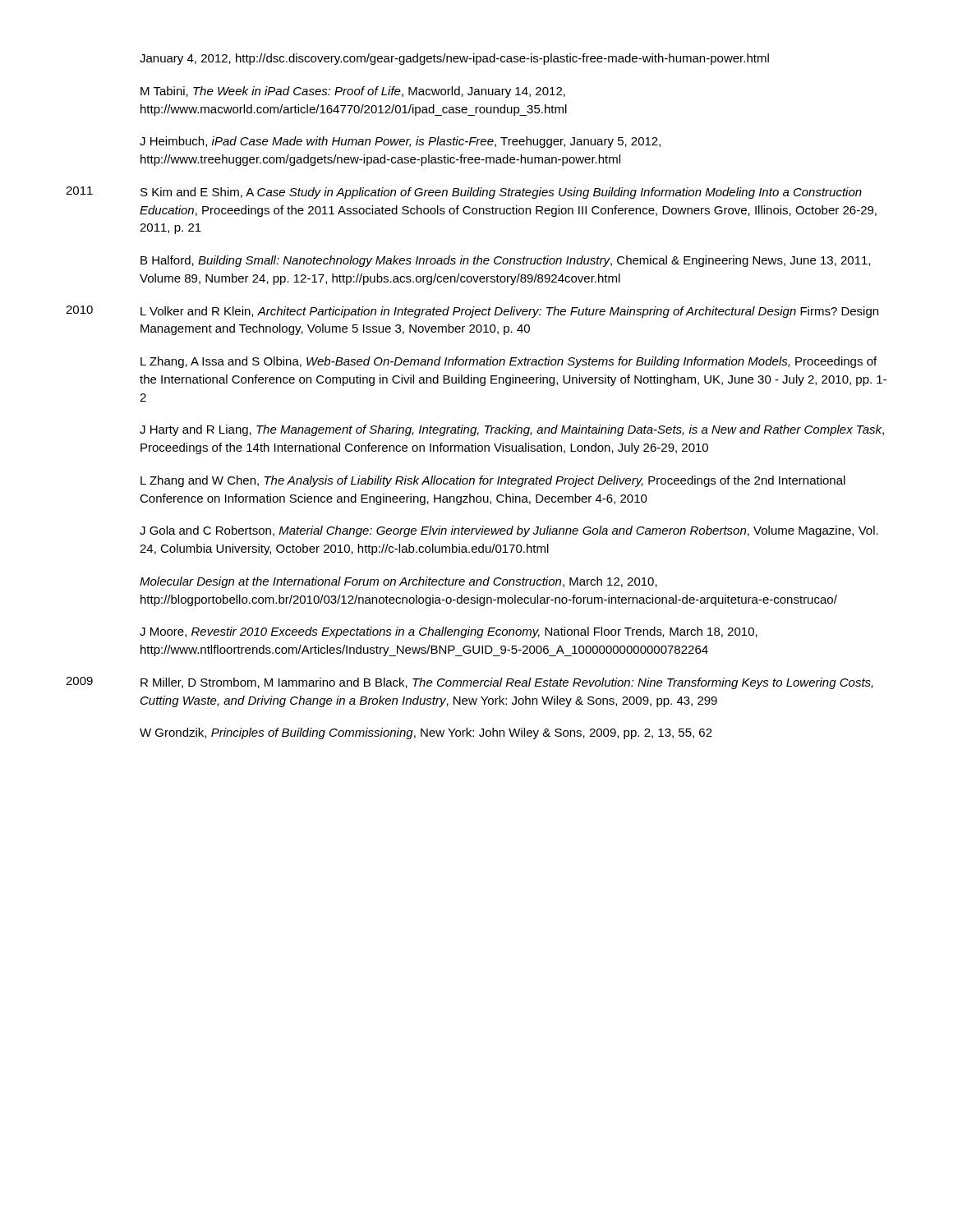Viewport: 953px width, 1232px height.
Task: Find the block on this page that starts "M Tabini, The Week in"
Action: tap(353, 99)
